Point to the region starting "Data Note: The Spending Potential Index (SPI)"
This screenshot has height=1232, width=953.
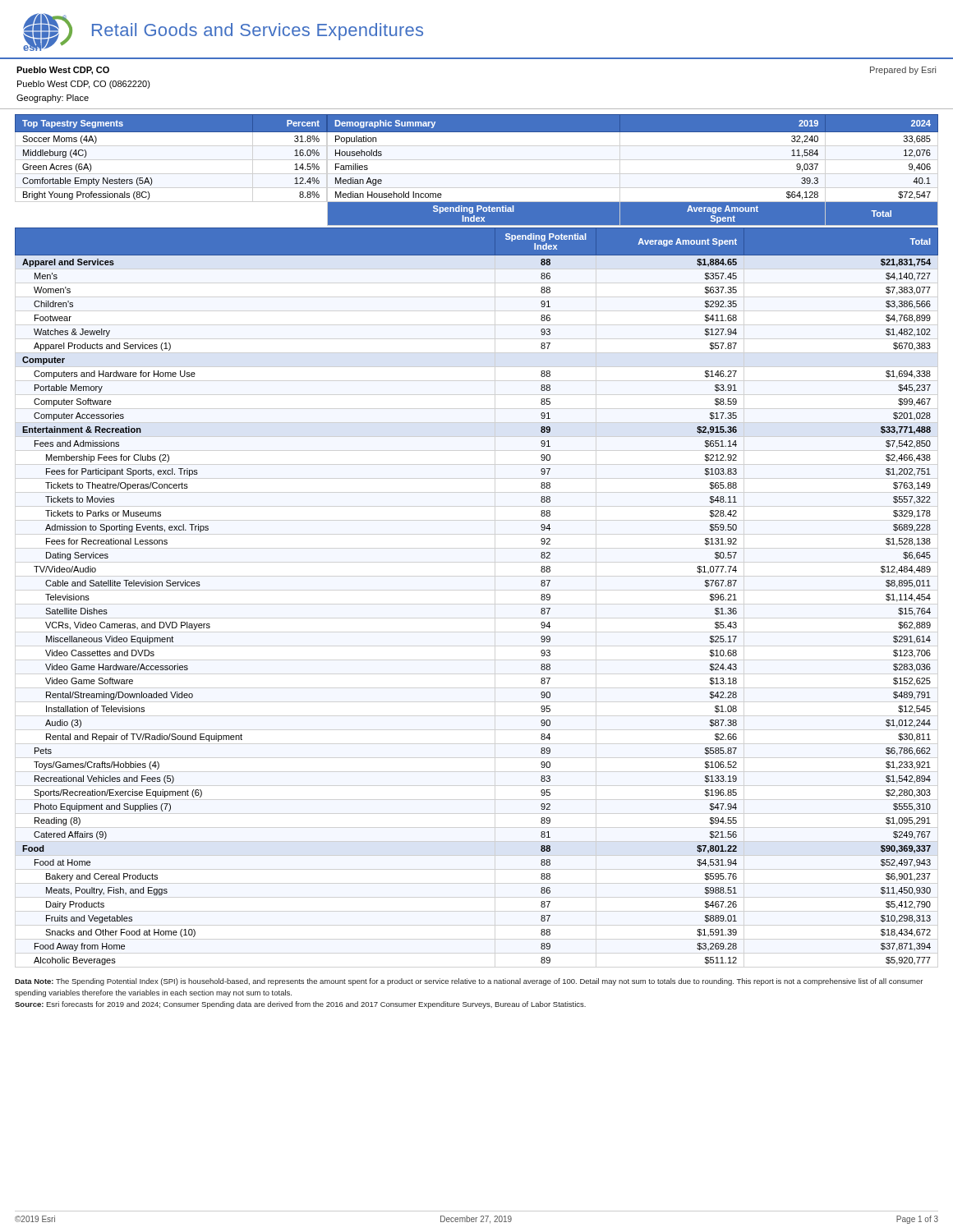(469, 992)
